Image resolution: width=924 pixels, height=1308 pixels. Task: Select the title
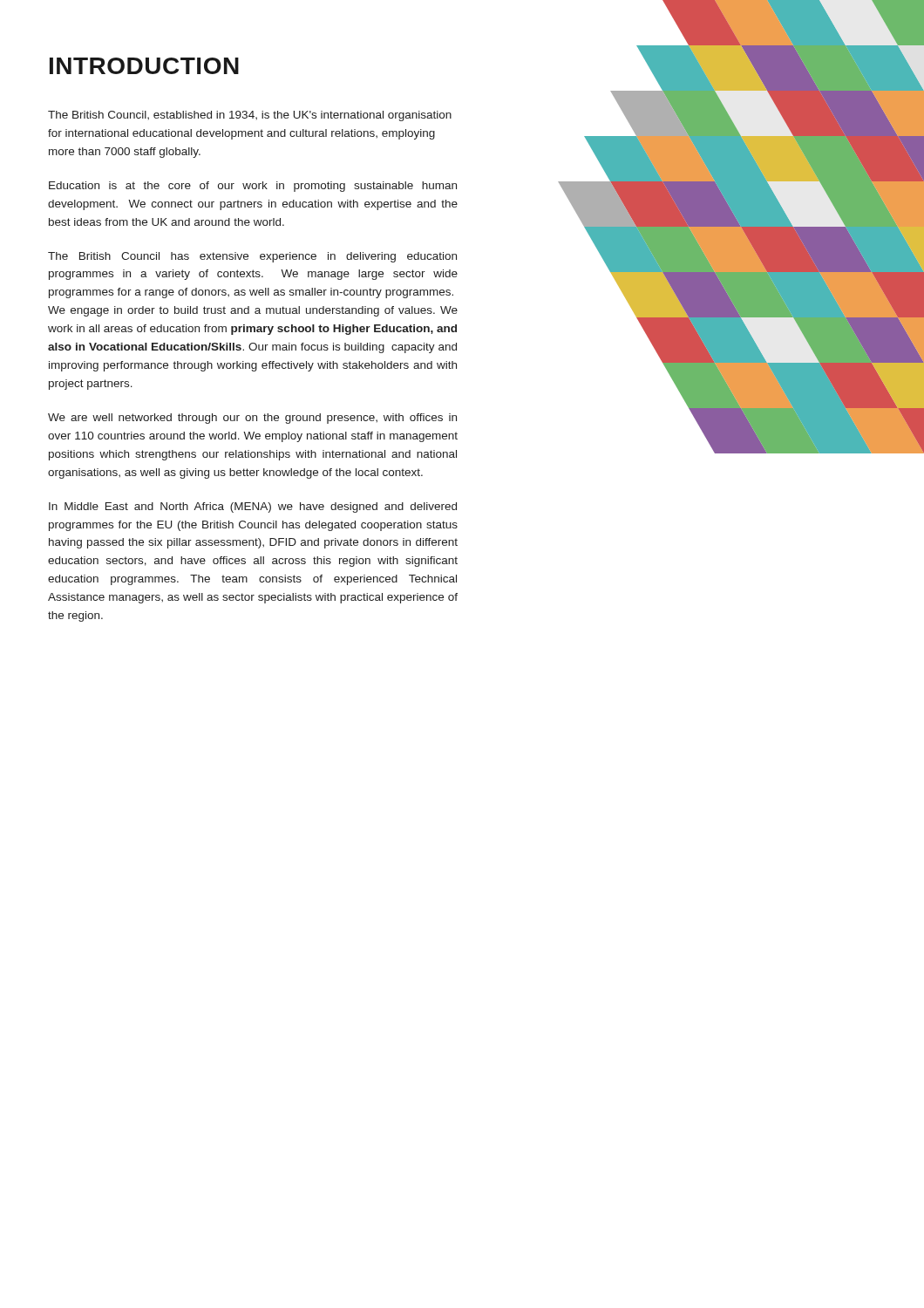click(x=253, y=66)
